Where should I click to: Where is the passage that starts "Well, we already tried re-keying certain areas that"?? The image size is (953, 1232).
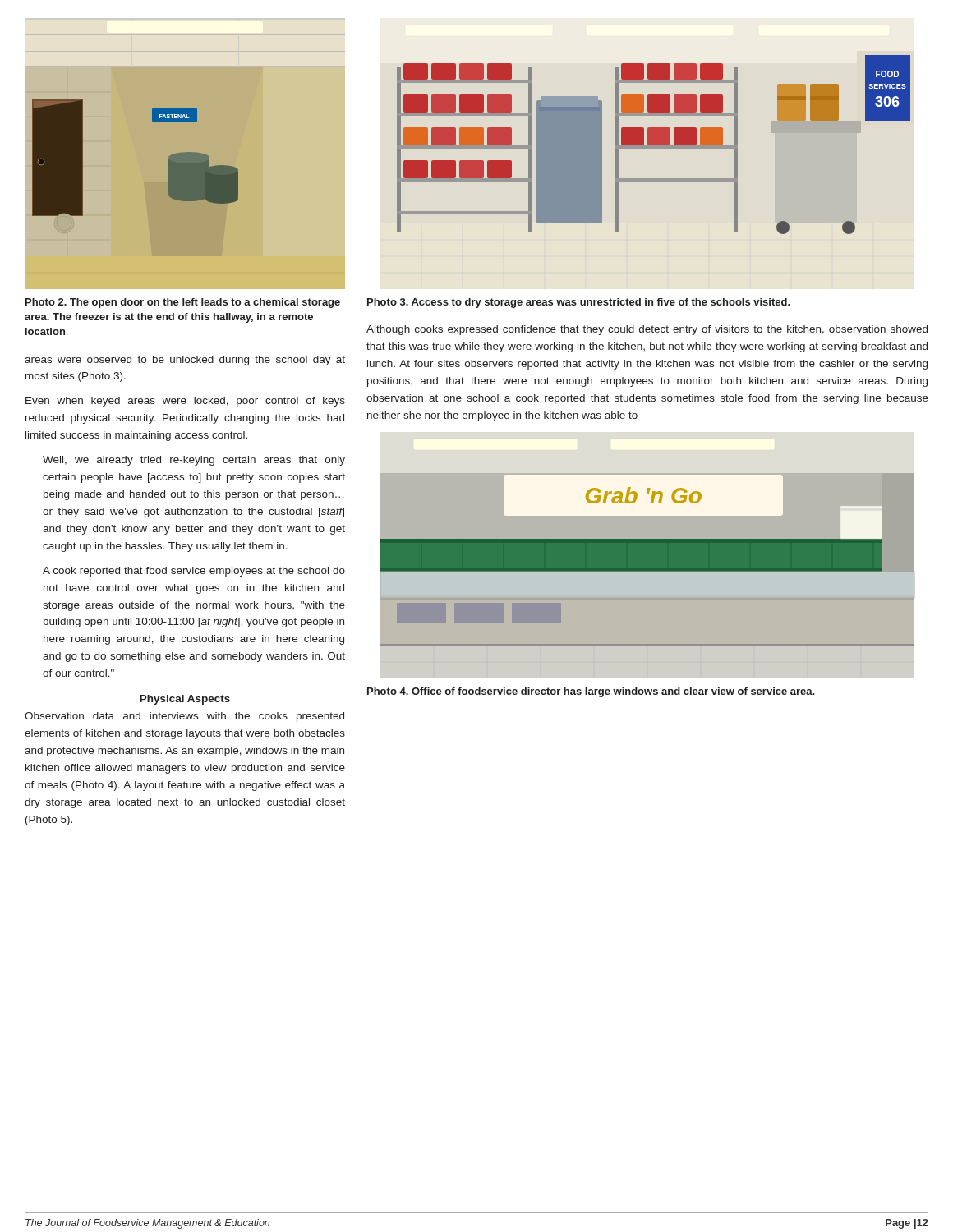(x=194, y=503)
